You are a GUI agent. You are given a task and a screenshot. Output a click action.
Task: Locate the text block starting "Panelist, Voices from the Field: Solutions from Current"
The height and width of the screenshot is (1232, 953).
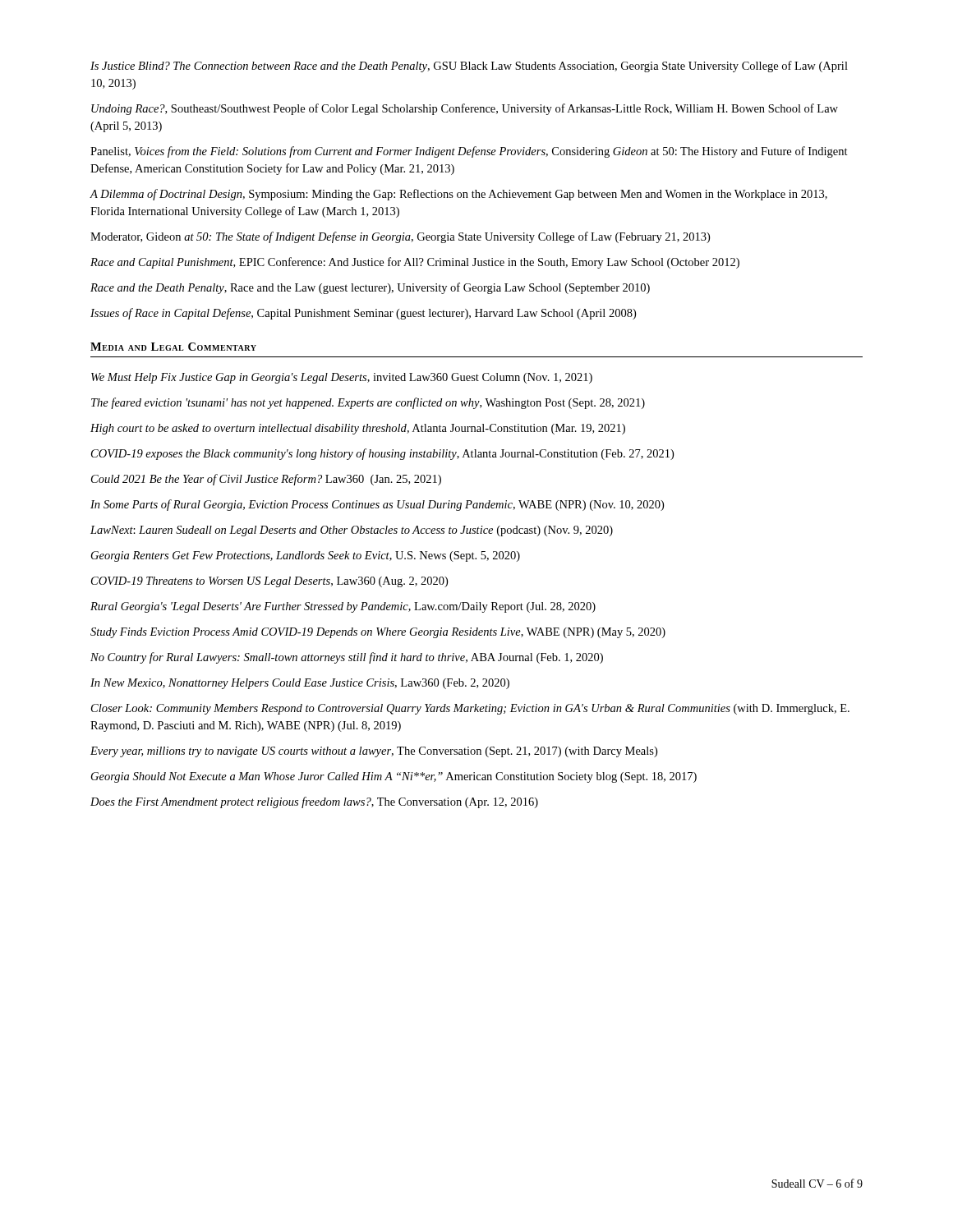click(469, 160)
